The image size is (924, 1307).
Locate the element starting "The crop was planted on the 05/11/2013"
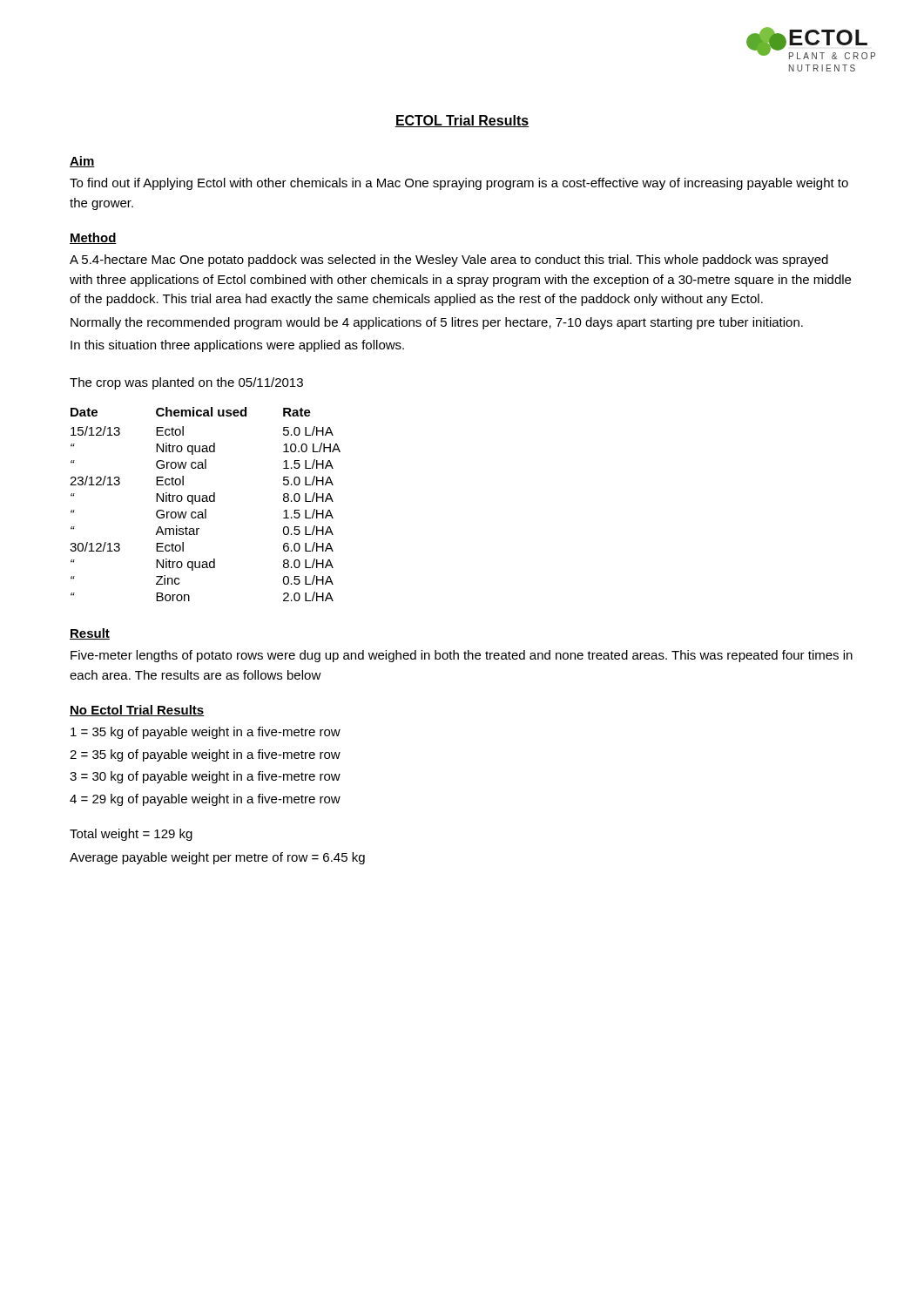(187, 382)
